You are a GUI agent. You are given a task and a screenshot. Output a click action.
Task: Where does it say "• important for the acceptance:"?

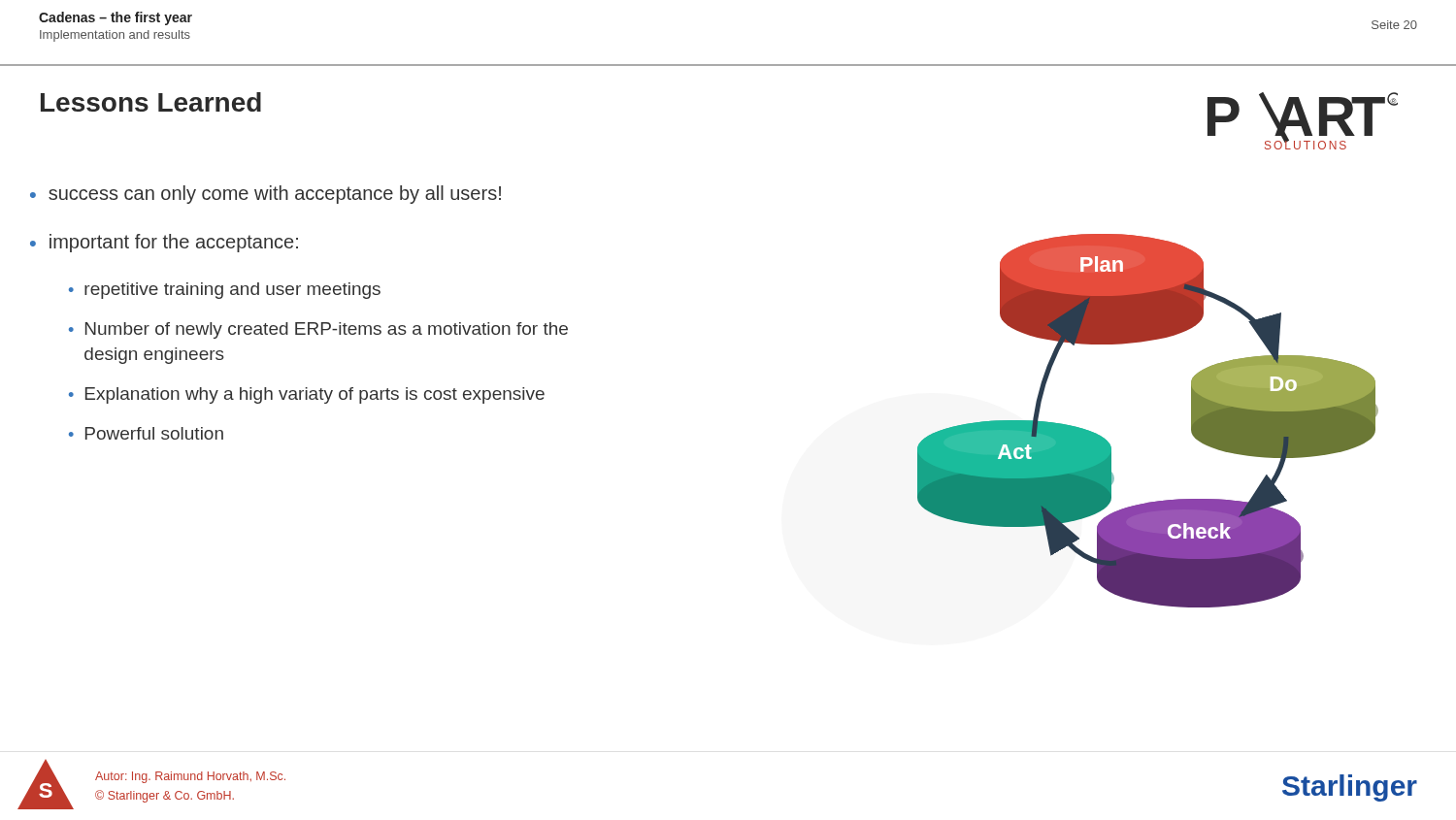click(164, 243)
